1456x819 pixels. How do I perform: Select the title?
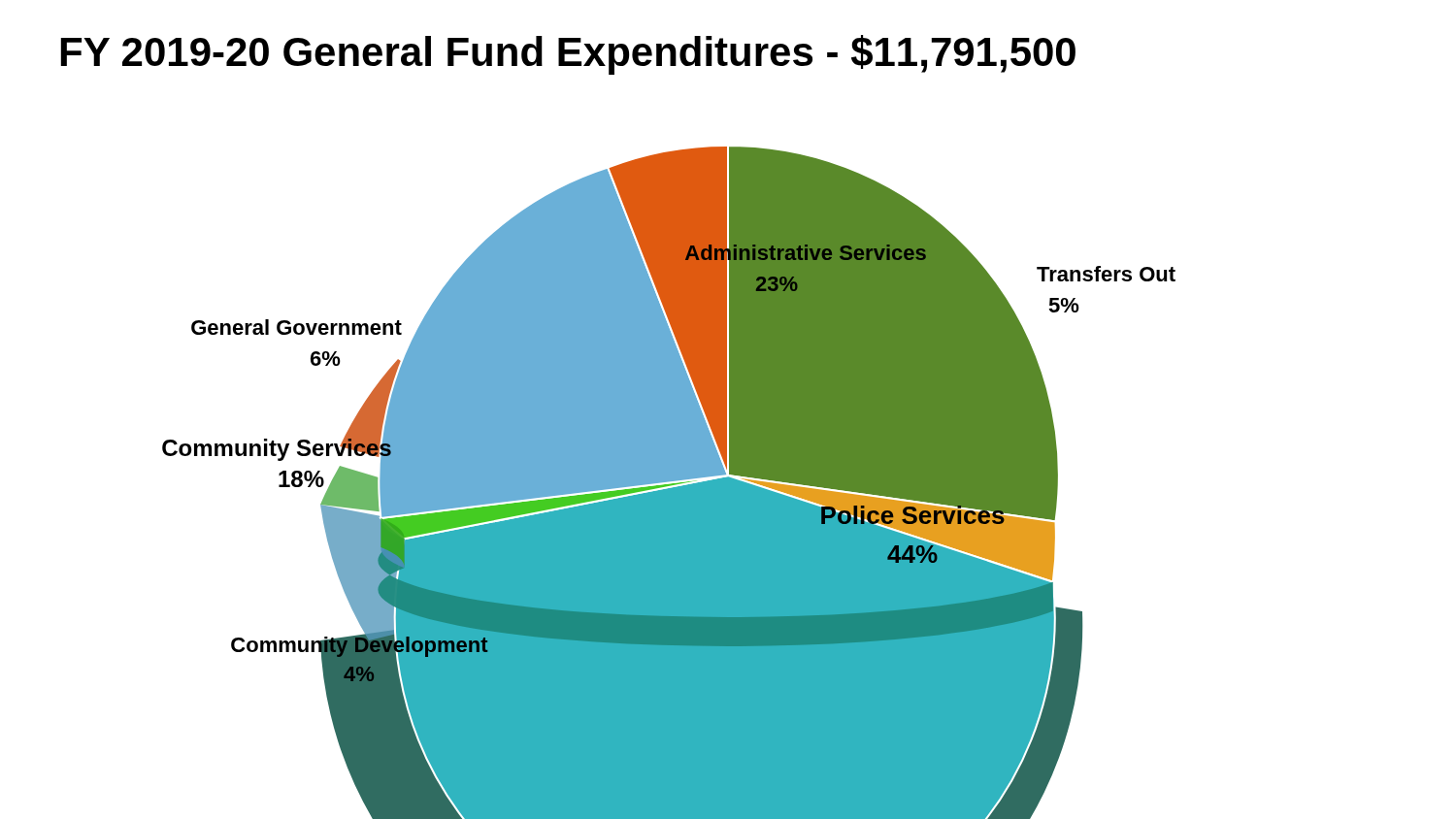568,52
